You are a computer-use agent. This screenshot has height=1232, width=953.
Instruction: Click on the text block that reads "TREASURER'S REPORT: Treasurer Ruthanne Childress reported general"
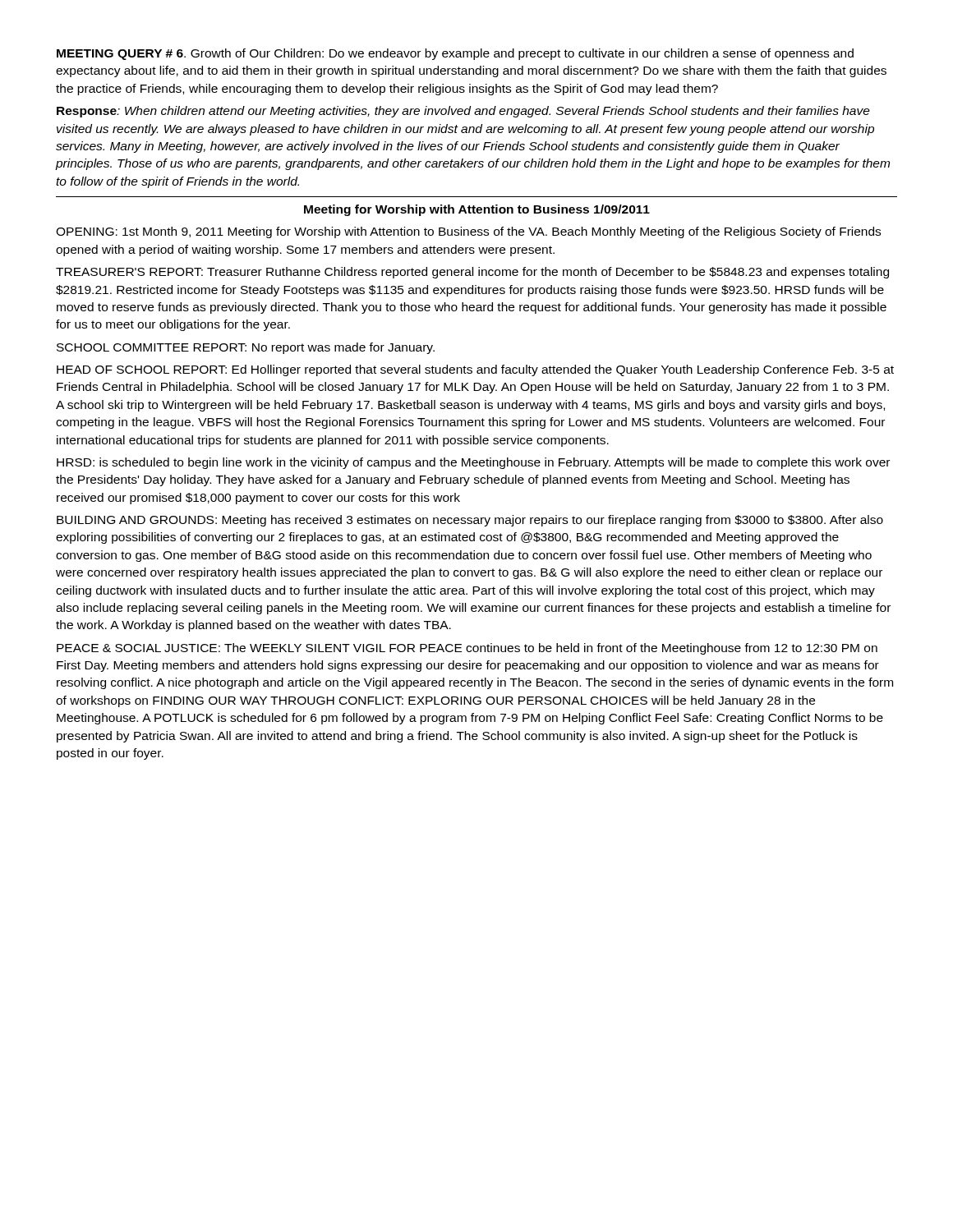[476, 298]
